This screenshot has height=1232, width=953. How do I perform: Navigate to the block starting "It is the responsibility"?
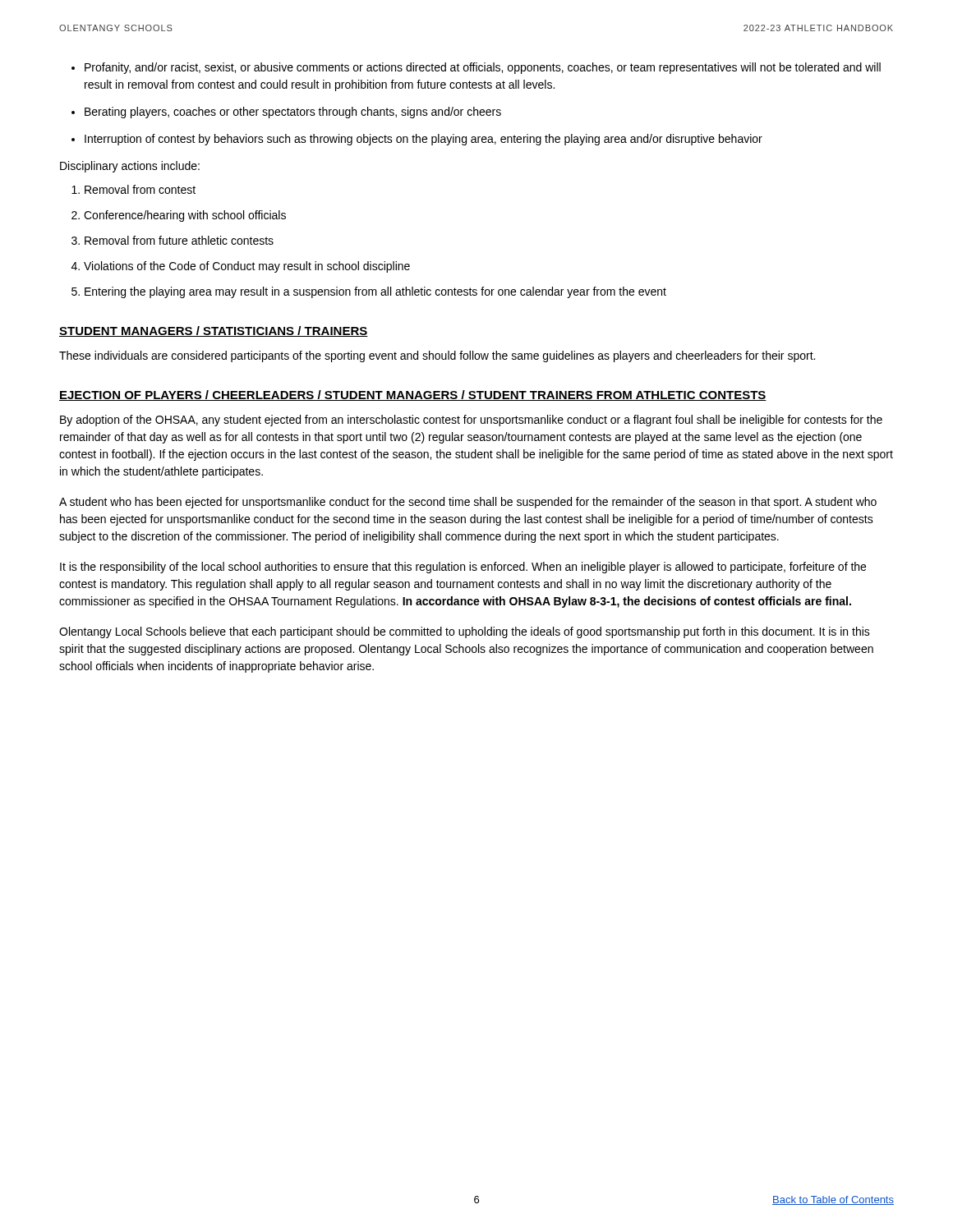(x=463, y=584)
